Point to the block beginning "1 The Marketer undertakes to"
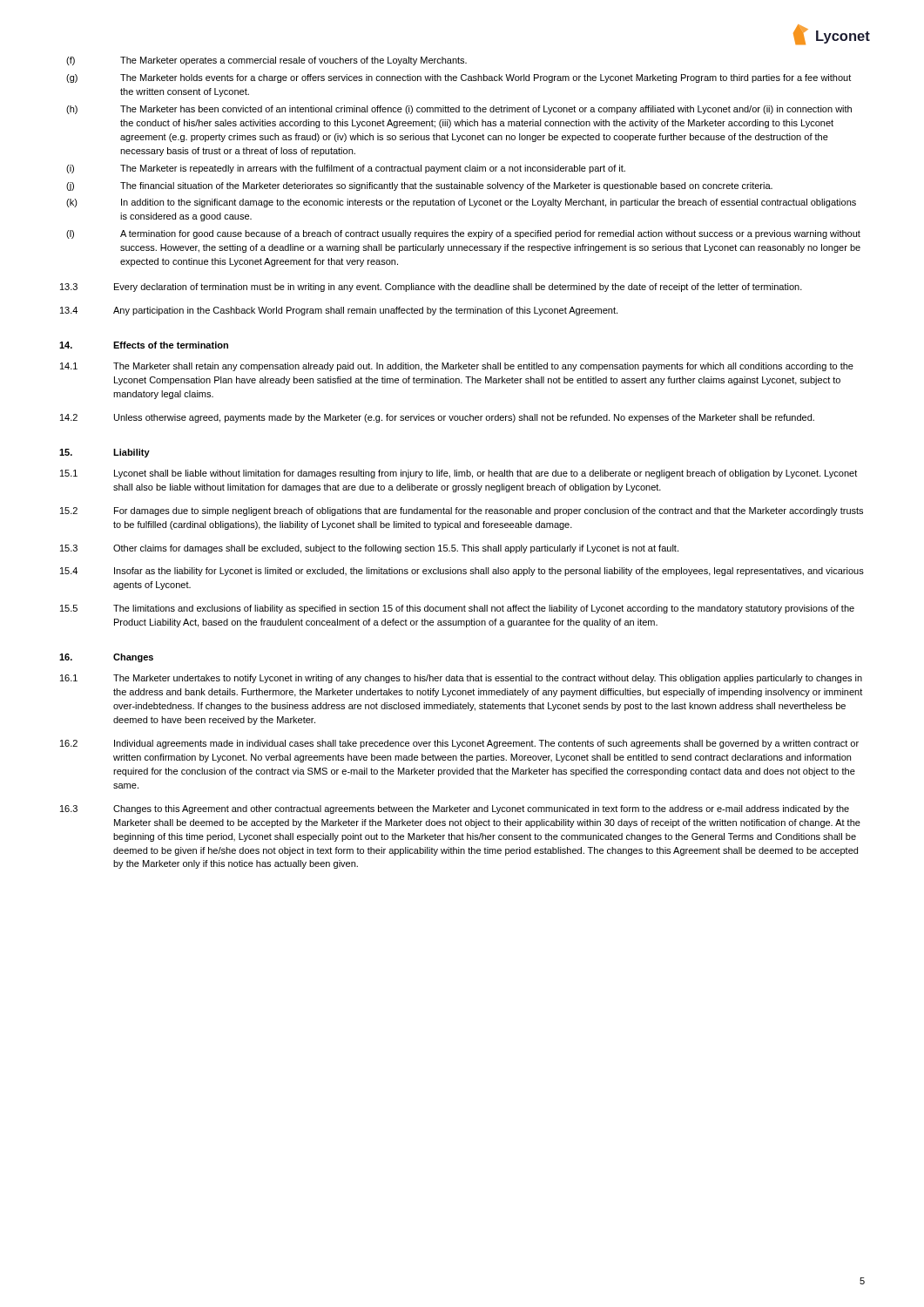 coord(462,700)
